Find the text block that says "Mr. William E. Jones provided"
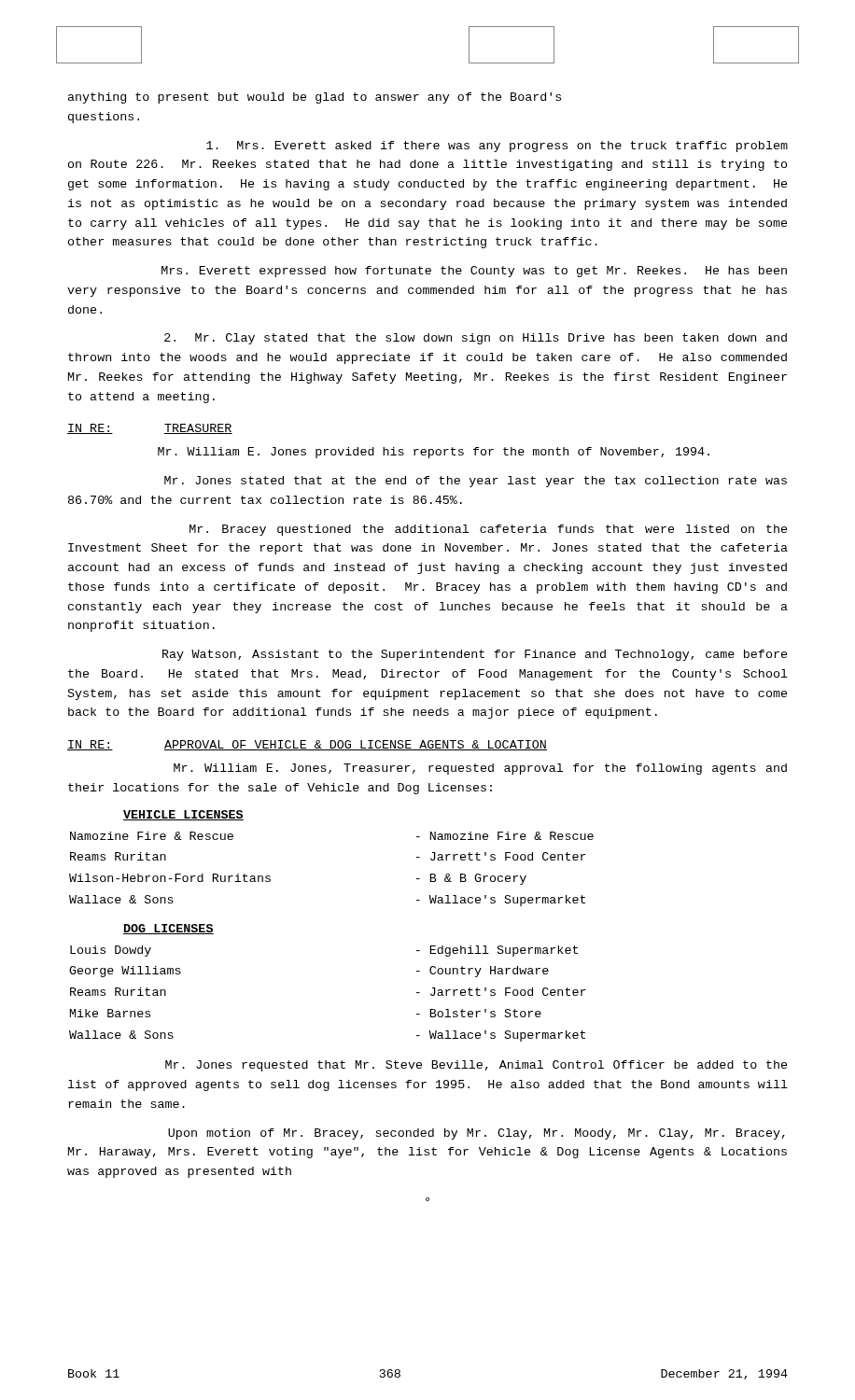Image resolution: width=855 pixels, height=1400 pixels. coord(390,452)
